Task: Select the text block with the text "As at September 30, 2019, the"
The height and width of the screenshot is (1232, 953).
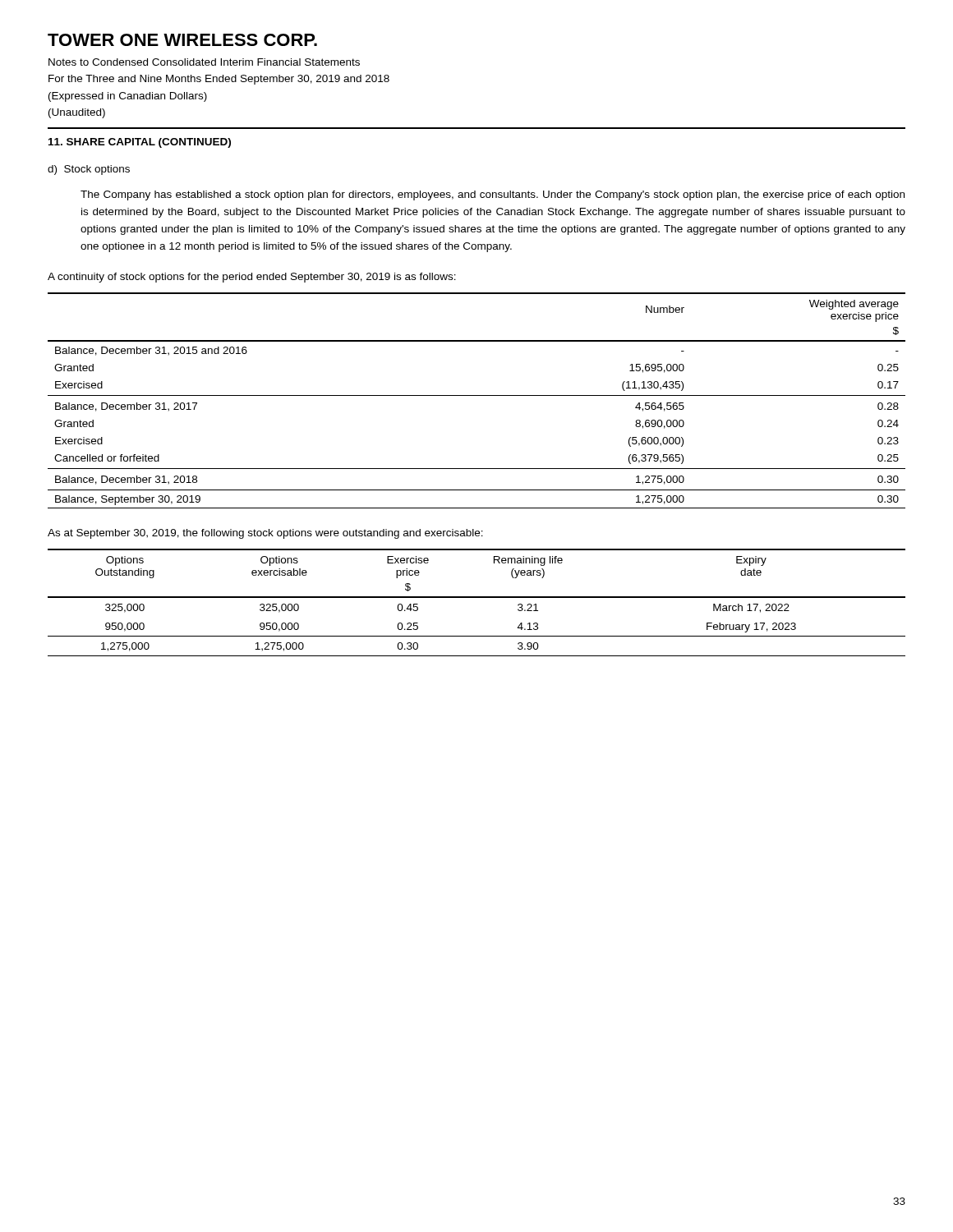Action: point(266,532)
